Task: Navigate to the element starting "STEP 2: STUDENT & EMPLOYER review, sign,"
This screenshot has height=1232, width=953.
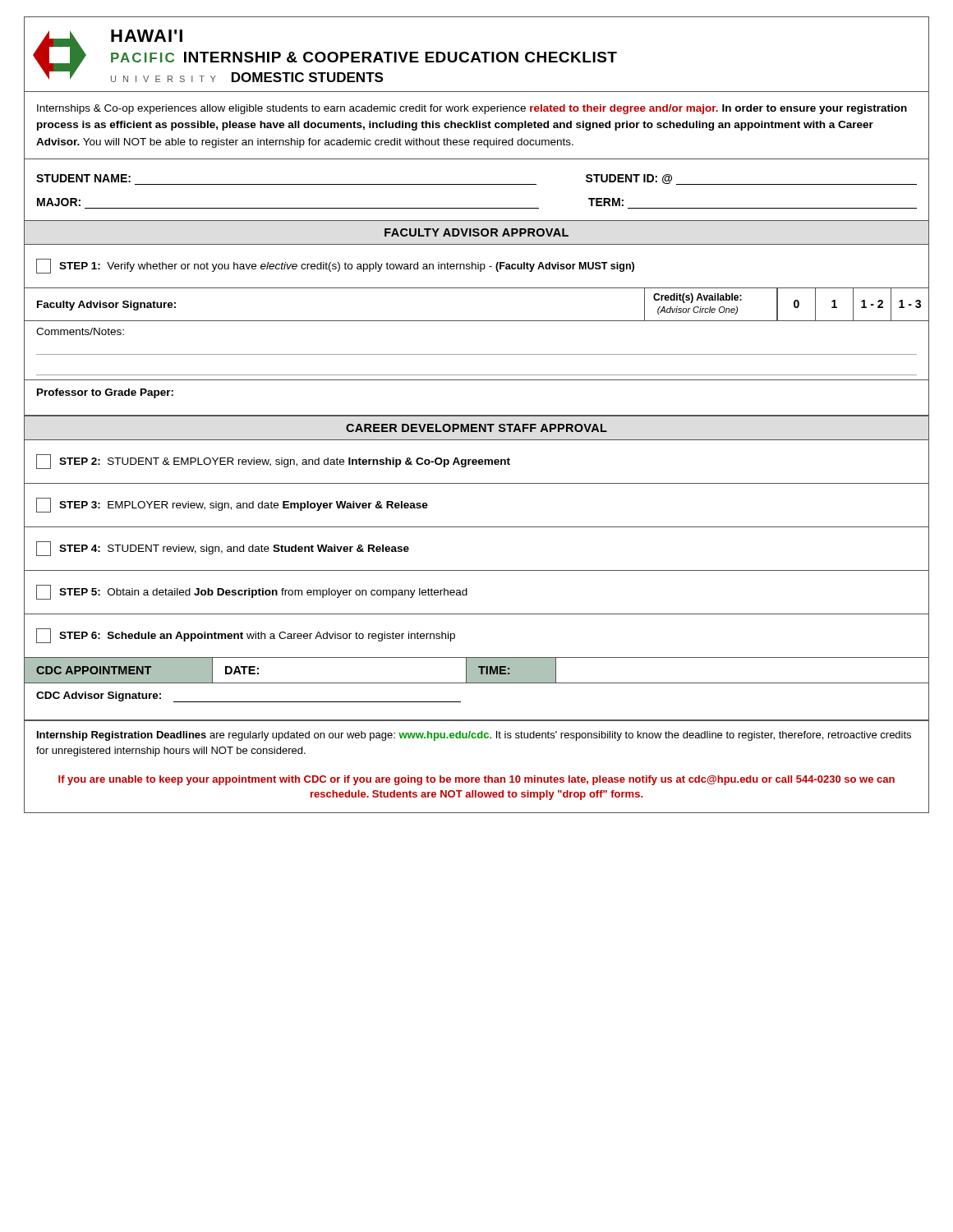Action: pos(273,462)
